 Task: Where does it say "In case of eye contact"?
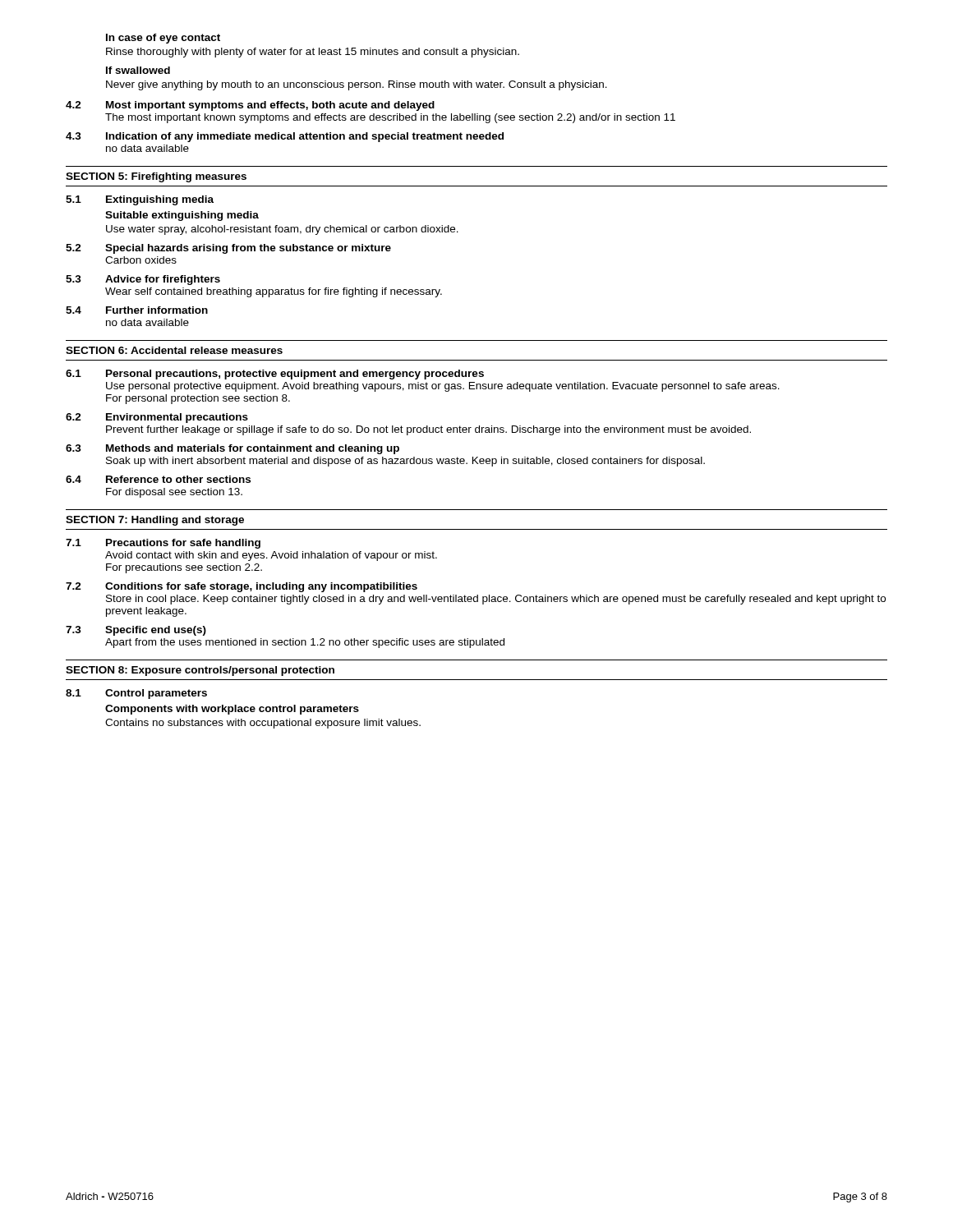[163, 37]
